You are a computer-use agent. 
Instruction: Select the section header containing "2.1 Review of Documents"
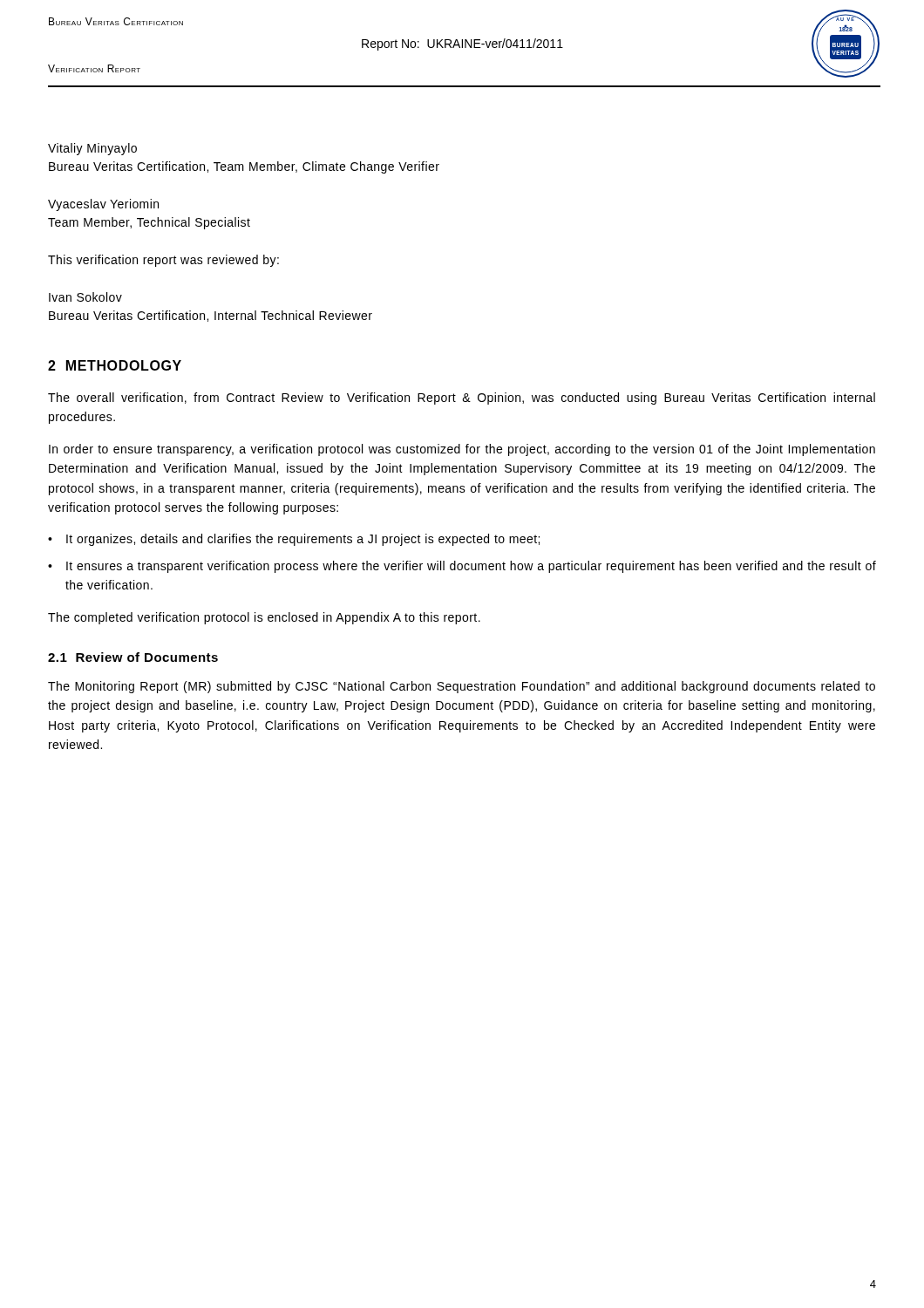133,657
